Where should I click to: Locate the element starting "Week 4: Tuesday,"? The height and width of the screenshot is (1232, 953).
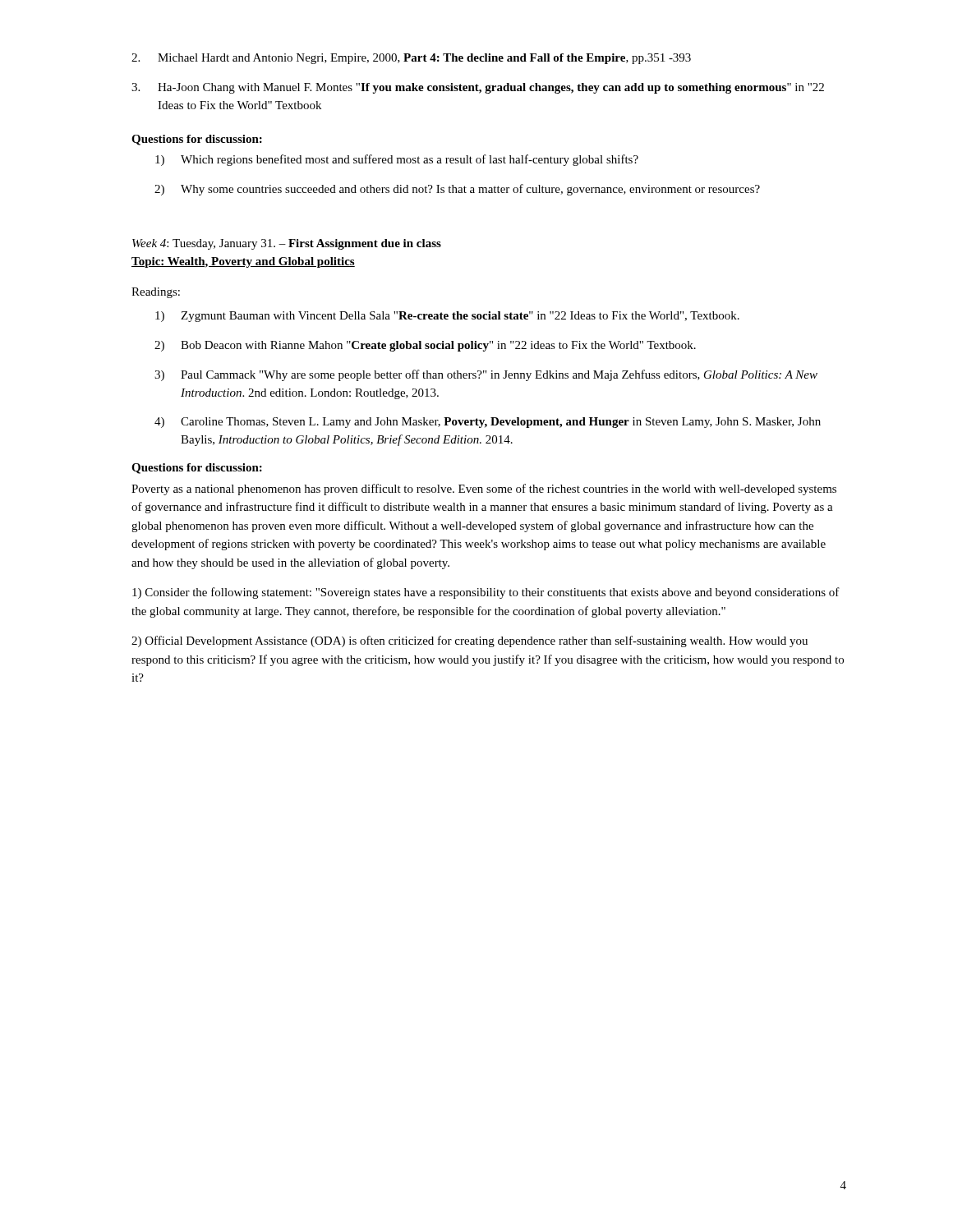[286, 252]
